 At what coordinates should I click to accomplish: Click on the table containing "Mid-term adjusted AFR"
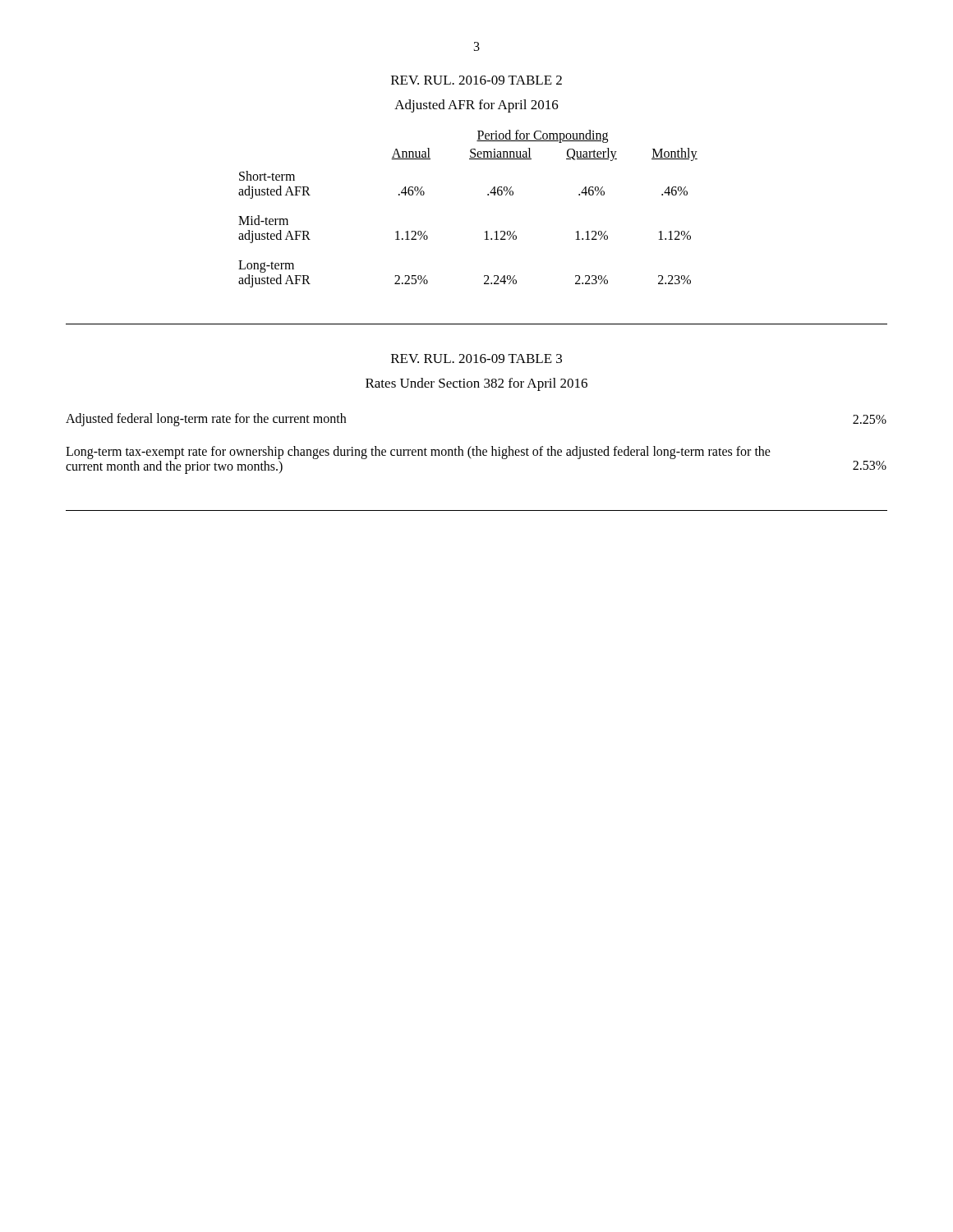[x=476, y=207]
